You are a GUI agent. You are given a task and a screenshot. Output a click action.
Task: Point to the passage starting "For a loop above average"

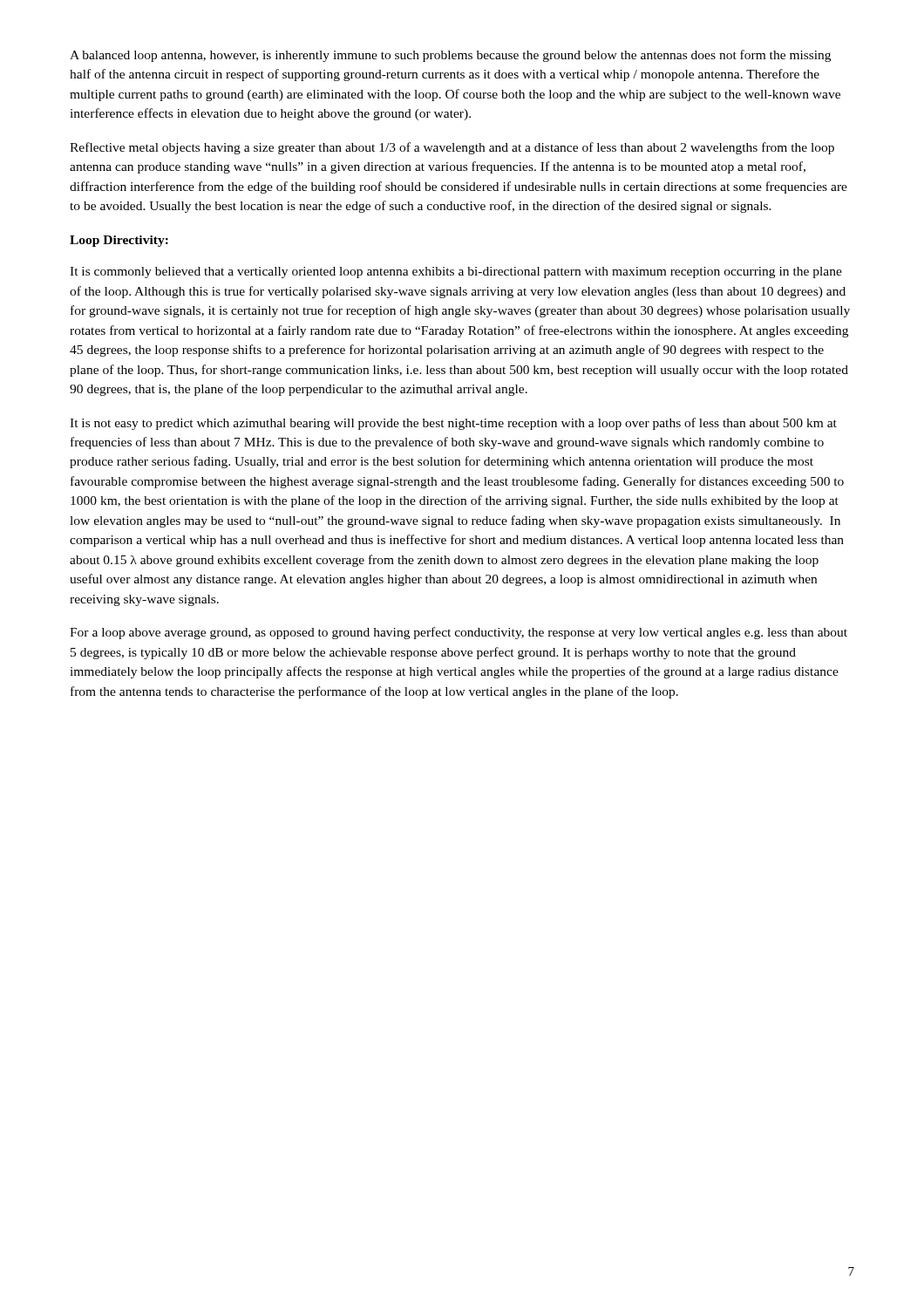coord(459,661)
